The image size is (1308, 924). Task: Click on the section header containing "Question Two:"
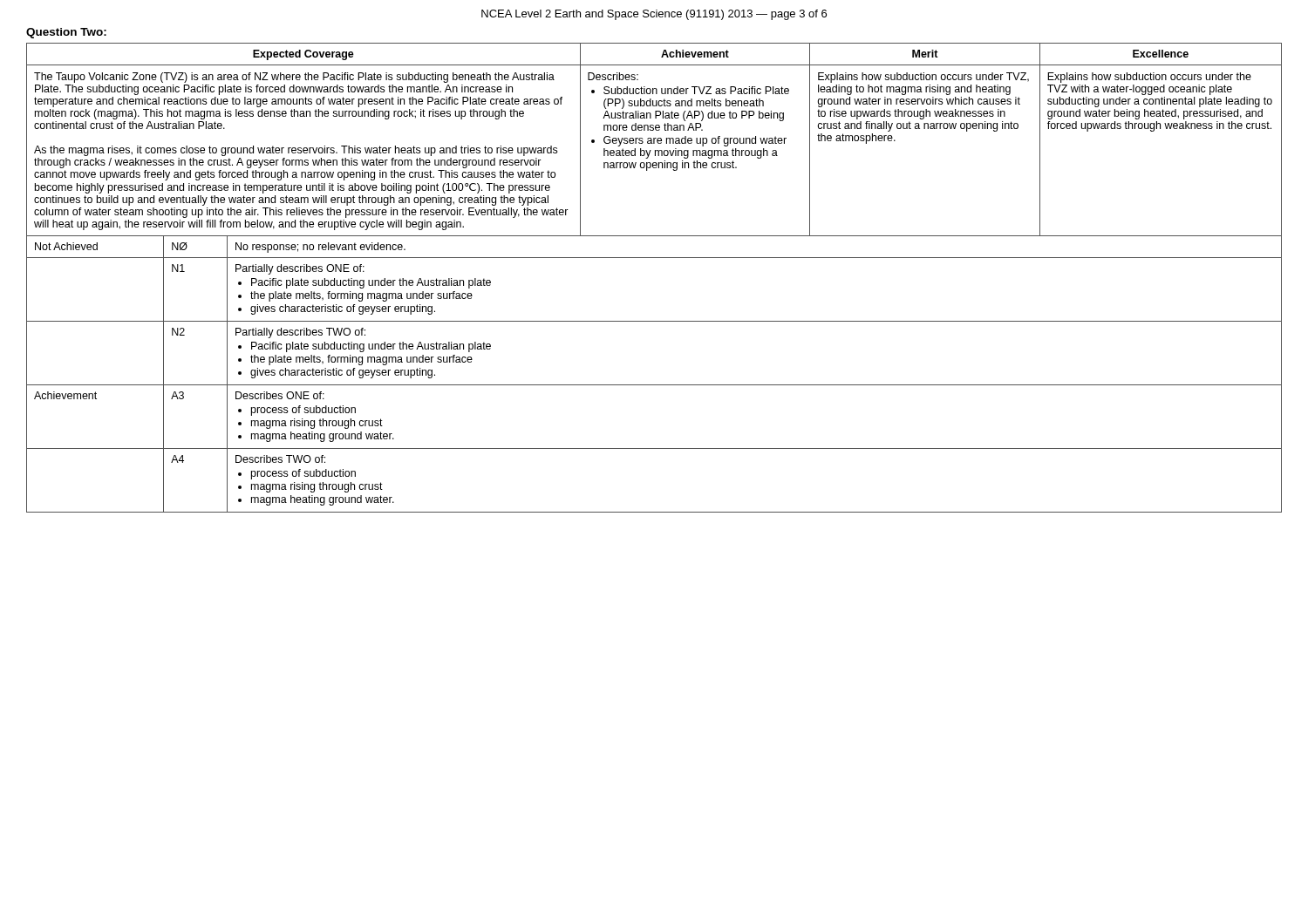tap(67, 32)
